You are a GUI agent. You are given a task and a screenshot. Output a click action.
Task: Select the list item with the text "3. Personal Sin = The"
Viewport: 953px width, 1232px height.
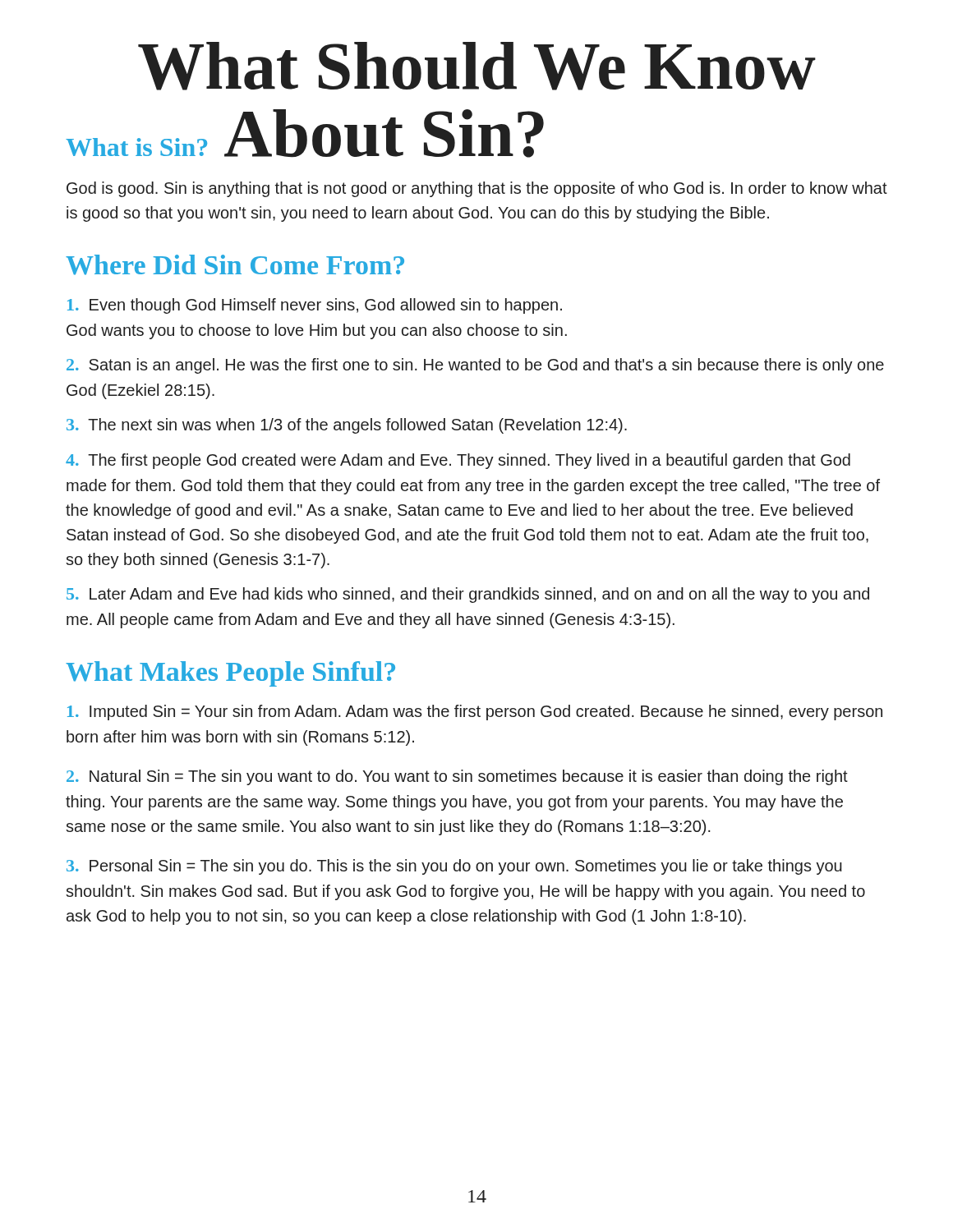tap(466, 890)
